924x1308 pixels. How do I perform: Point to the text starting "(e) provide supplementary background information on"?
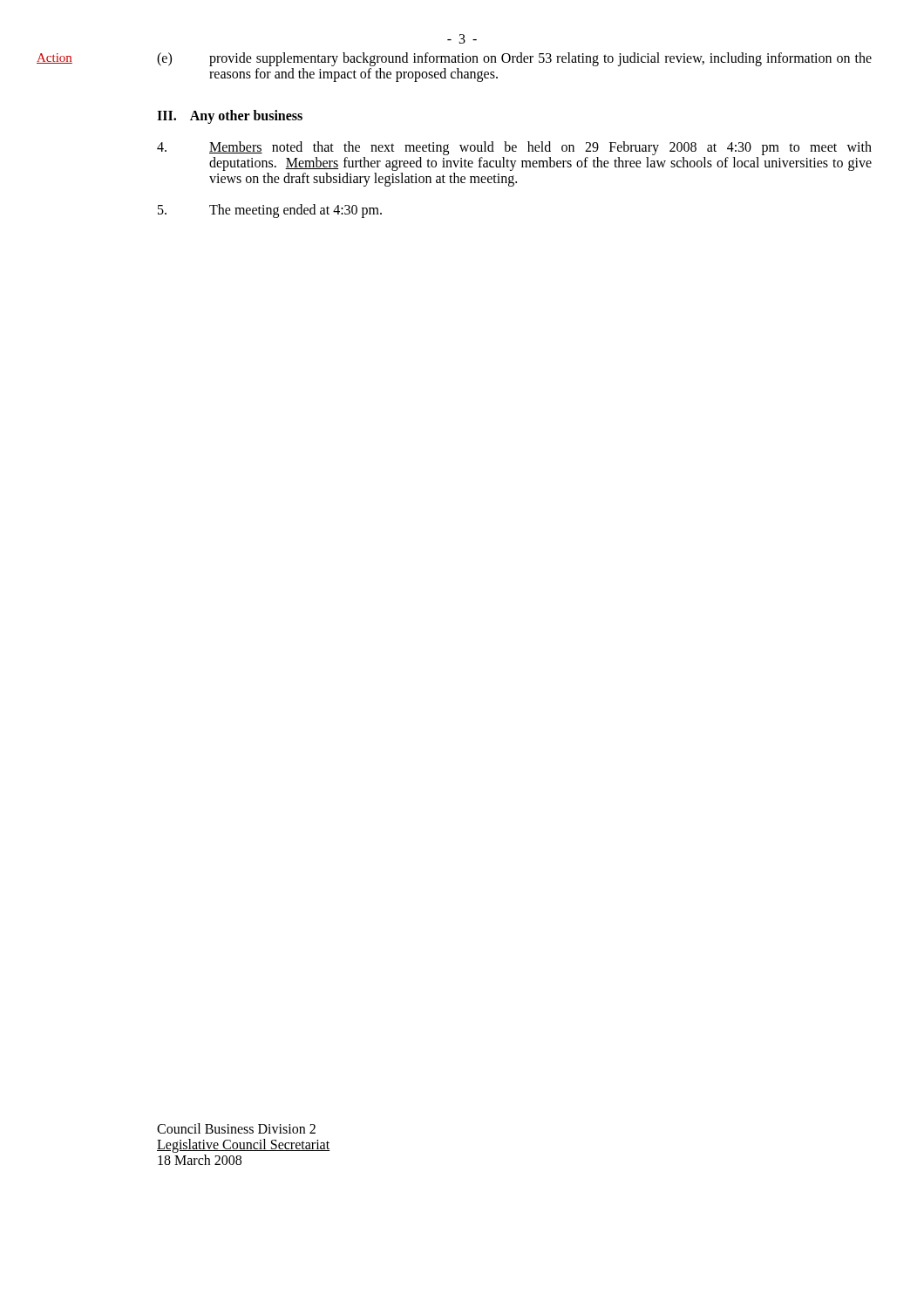pyautogui.click(x=514, y=66)
